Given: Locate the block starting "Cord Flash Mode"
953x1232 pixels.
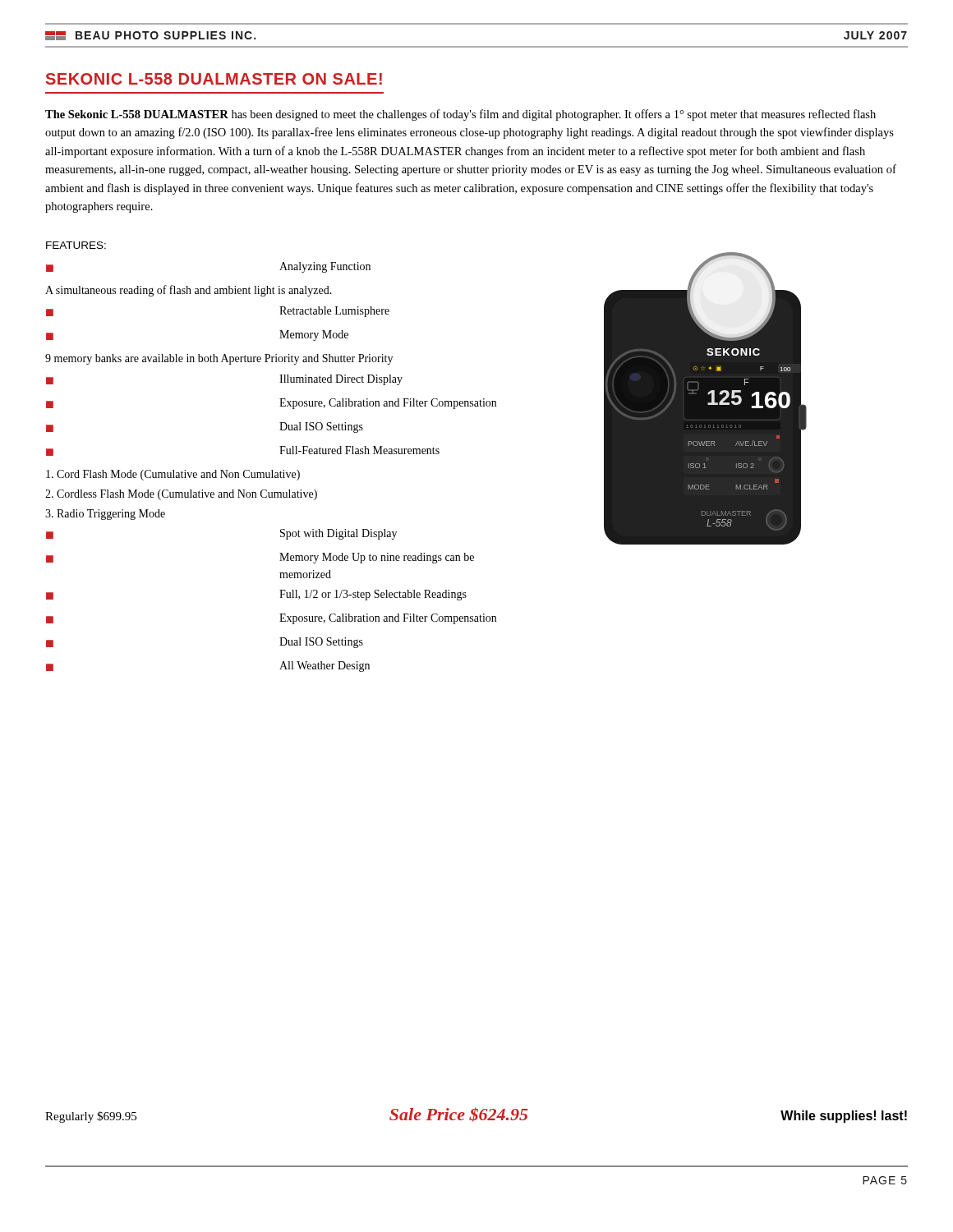Looking at the screenshot, I should point(173,474).
